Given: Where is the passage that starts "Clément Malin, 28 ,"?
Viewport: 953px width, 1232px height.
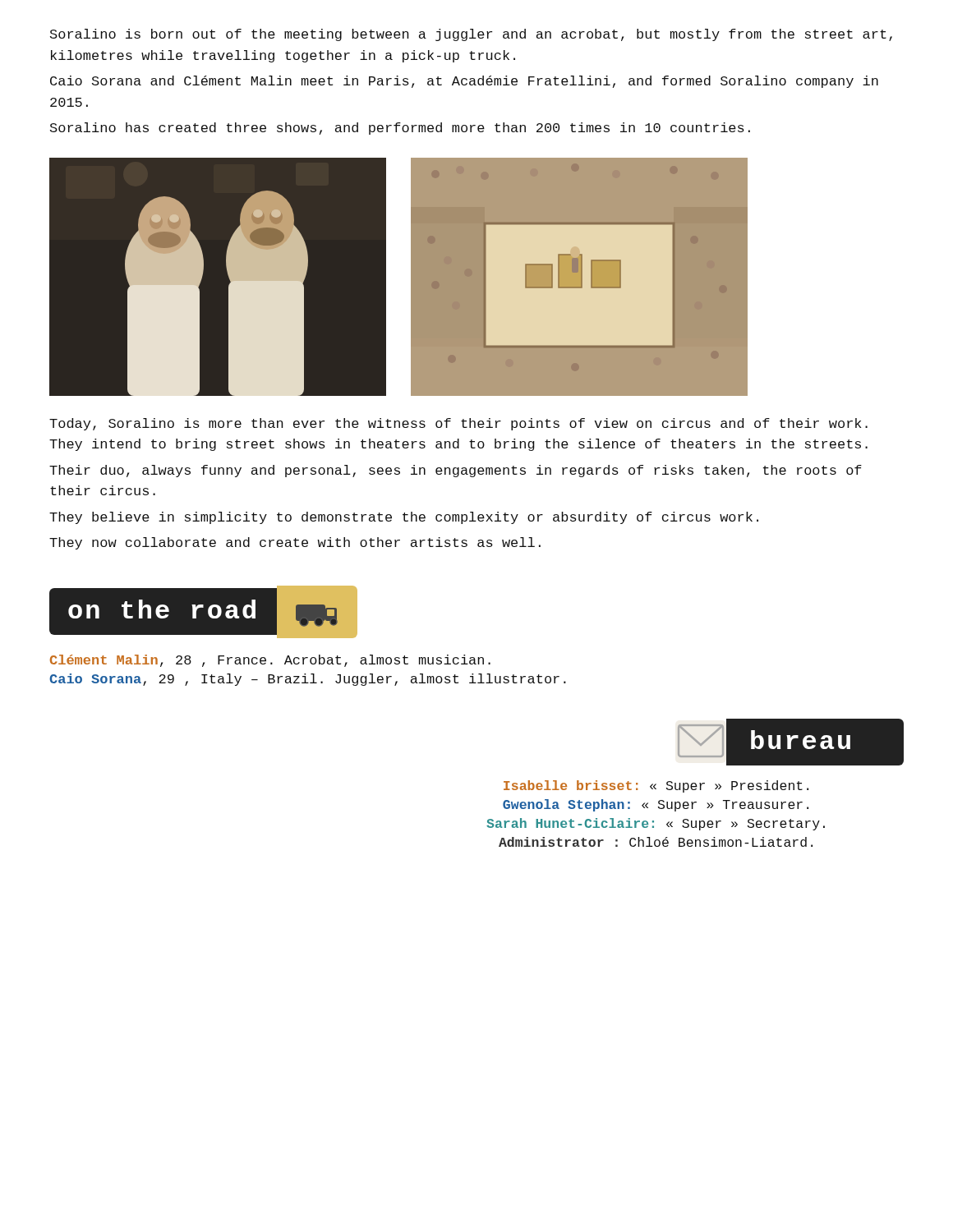Looking at the screenshot, I should [x=271, y=660].
